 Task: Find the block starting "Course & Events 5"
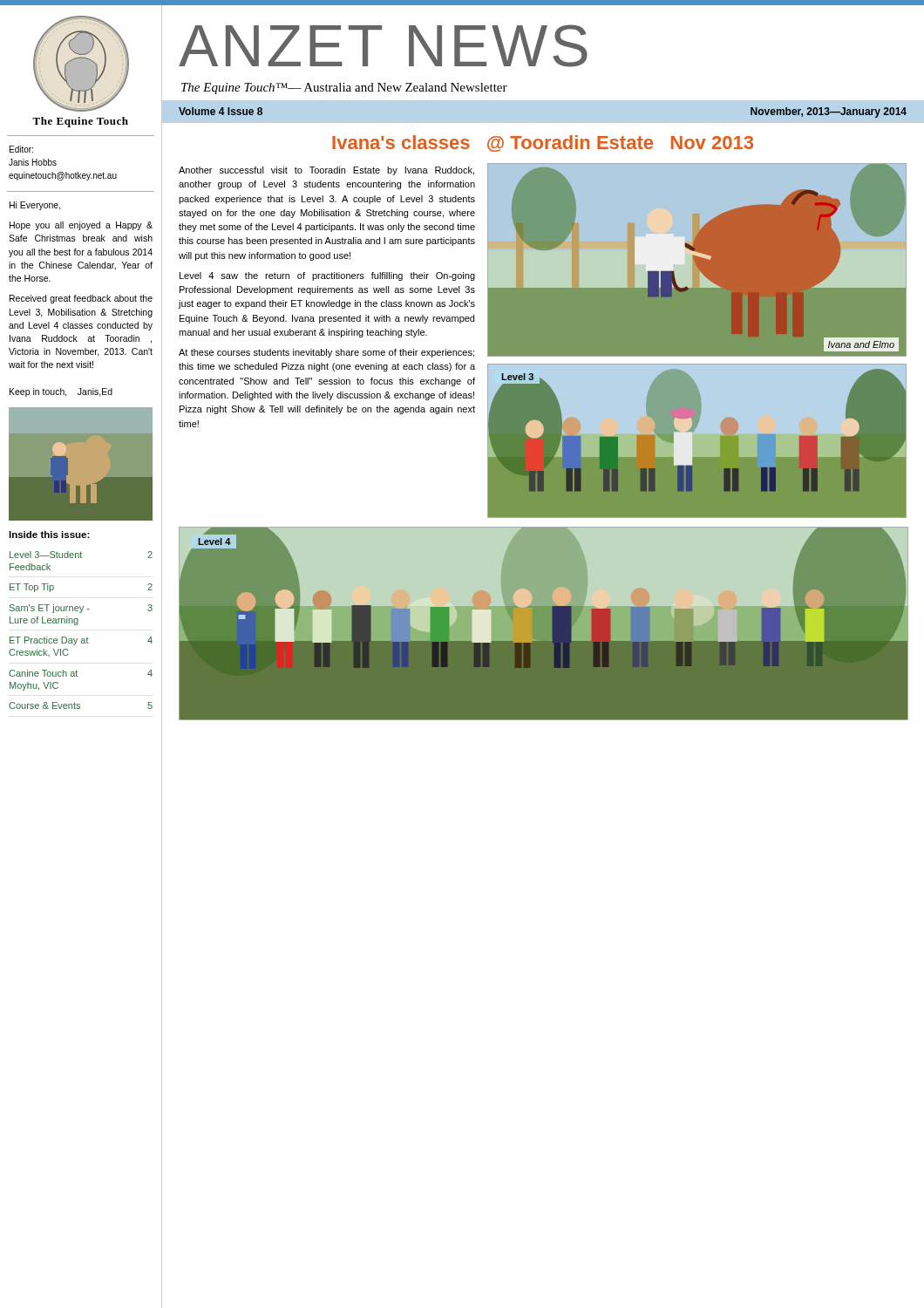tap(81, 706)
